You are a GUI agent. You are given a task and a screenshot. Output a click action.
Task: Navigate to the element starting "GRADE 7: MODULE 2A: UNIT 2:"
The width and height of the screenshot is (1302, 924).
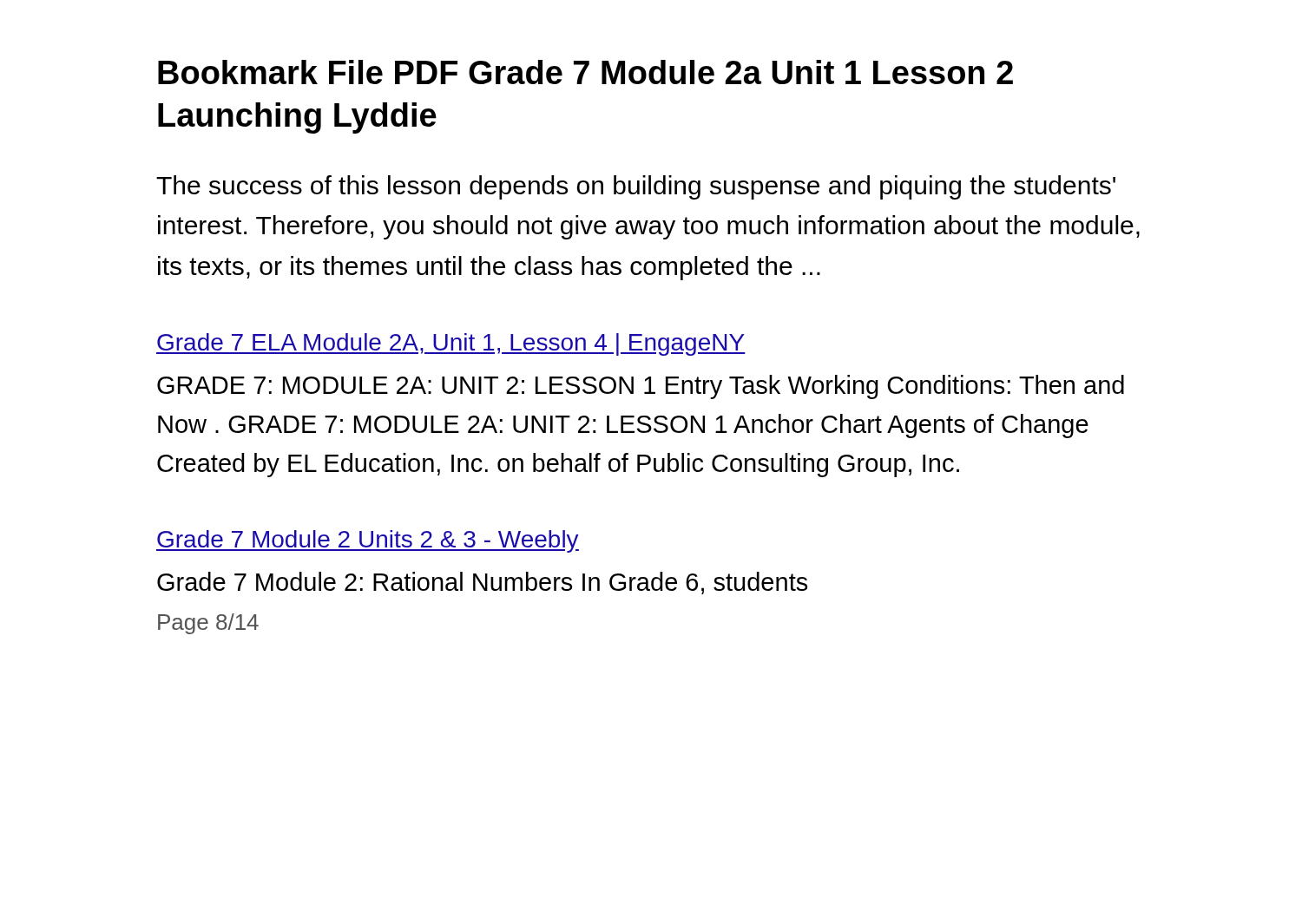[641, 424]
